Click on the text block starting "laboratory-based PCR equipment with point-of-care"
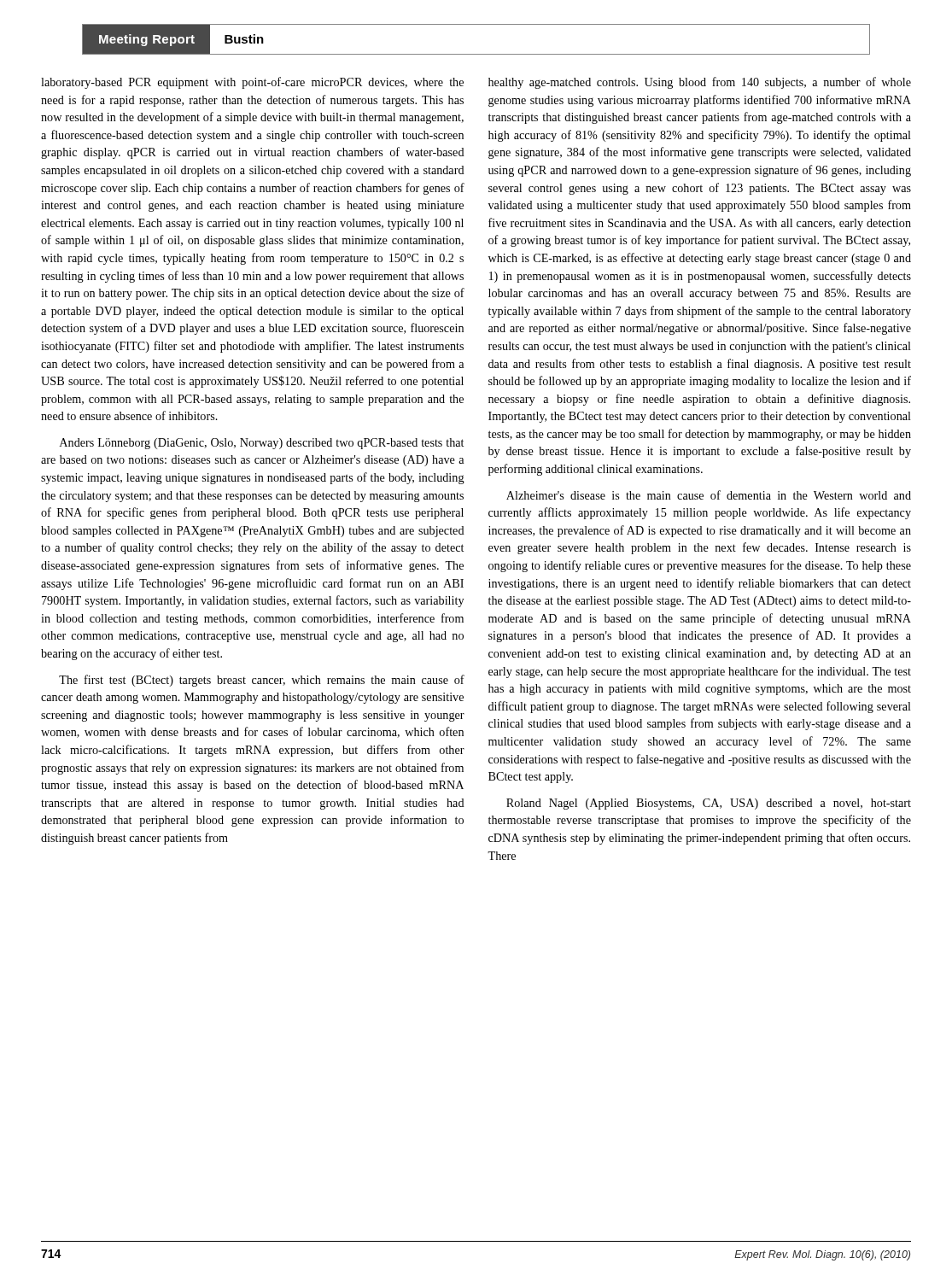Image resolution: width=952 pixels, height=1281 pixels. click(x=252, y=460)
